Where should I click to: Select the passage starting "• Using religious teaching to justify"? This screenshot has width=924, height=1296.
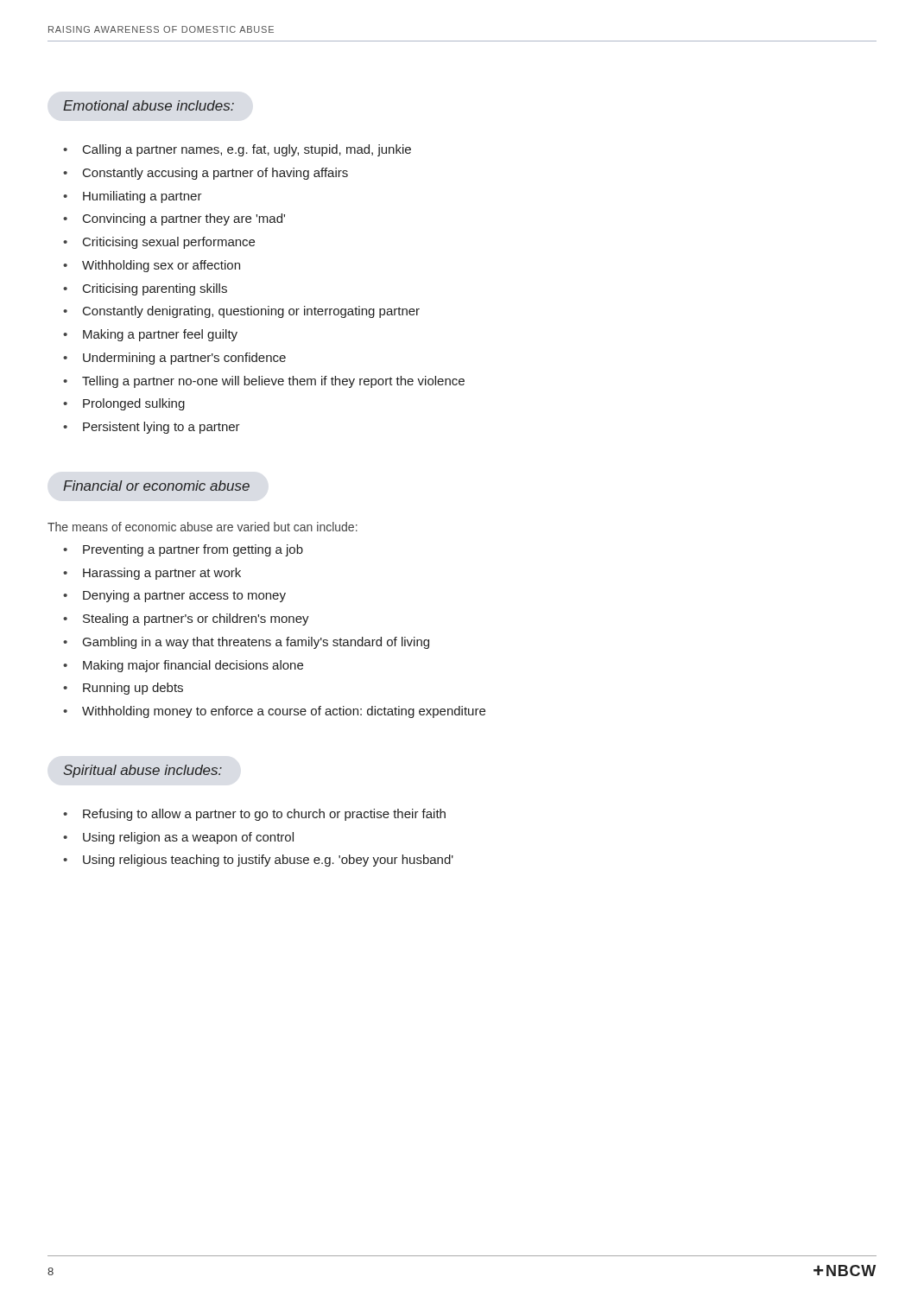(x=258, y=861)
